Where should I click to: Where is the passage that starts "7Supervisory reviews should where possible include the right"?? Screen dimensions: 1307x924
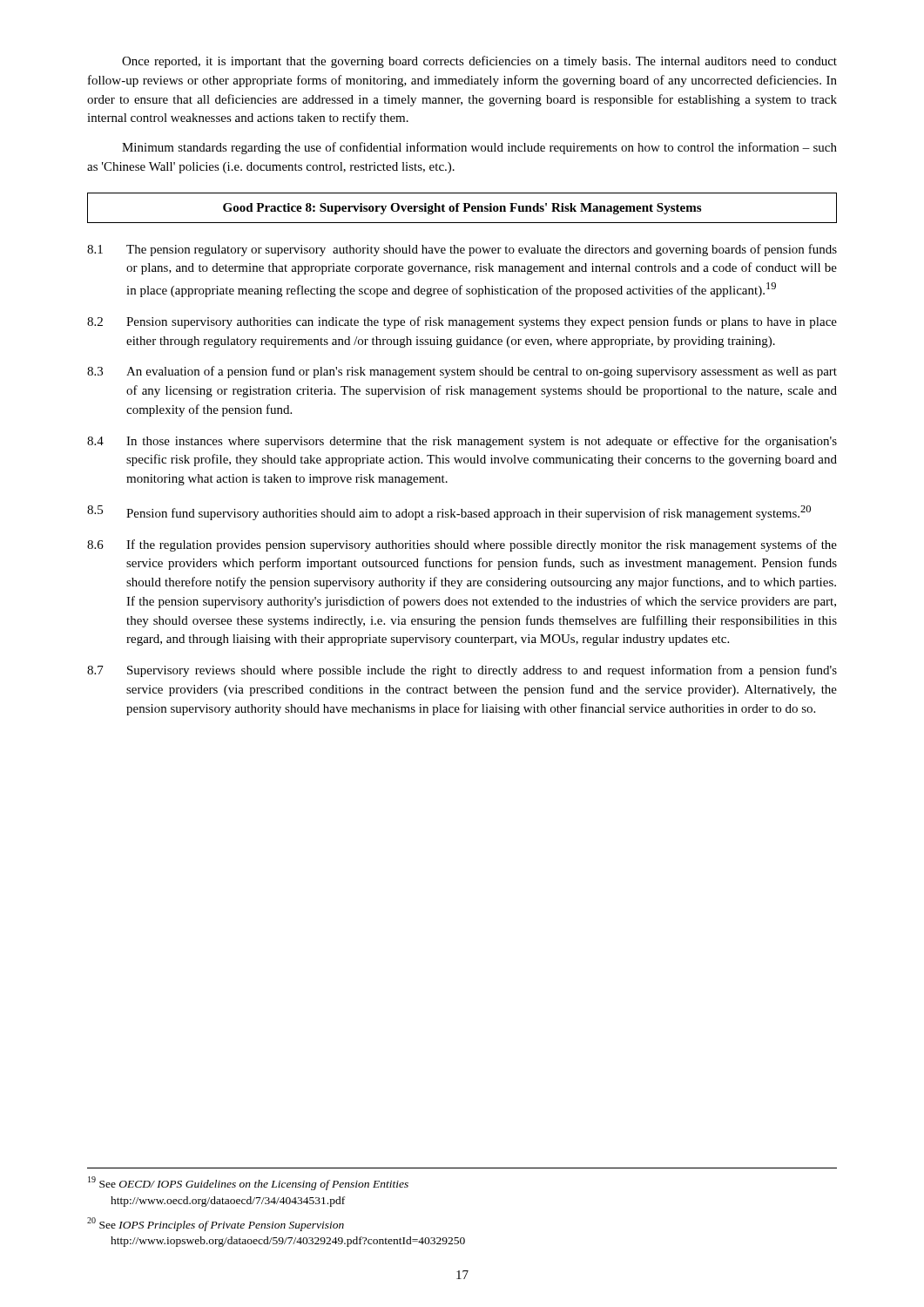pos(462,690)
